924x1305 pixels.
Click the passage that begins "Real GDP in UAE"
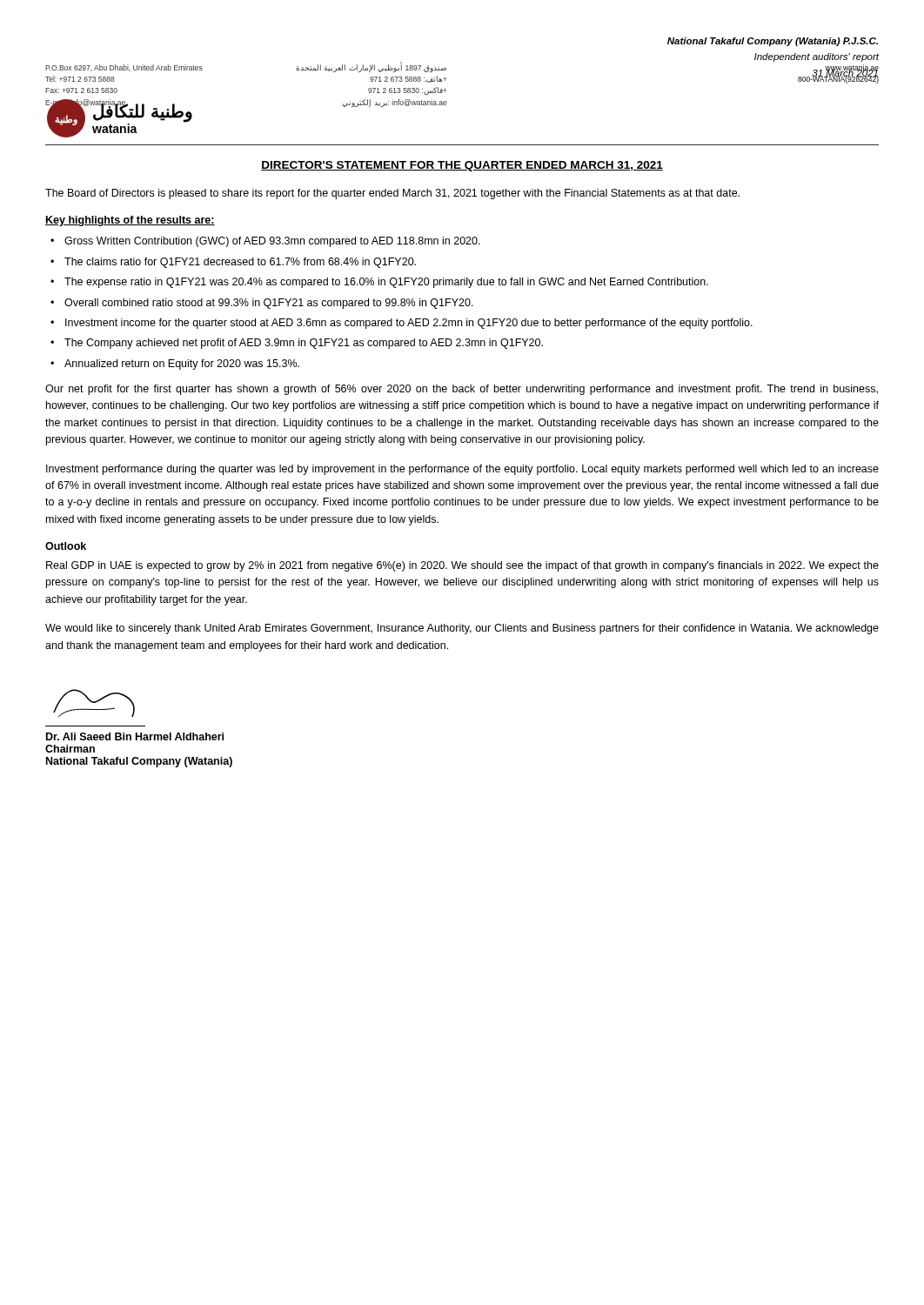(x=462, y=582)
